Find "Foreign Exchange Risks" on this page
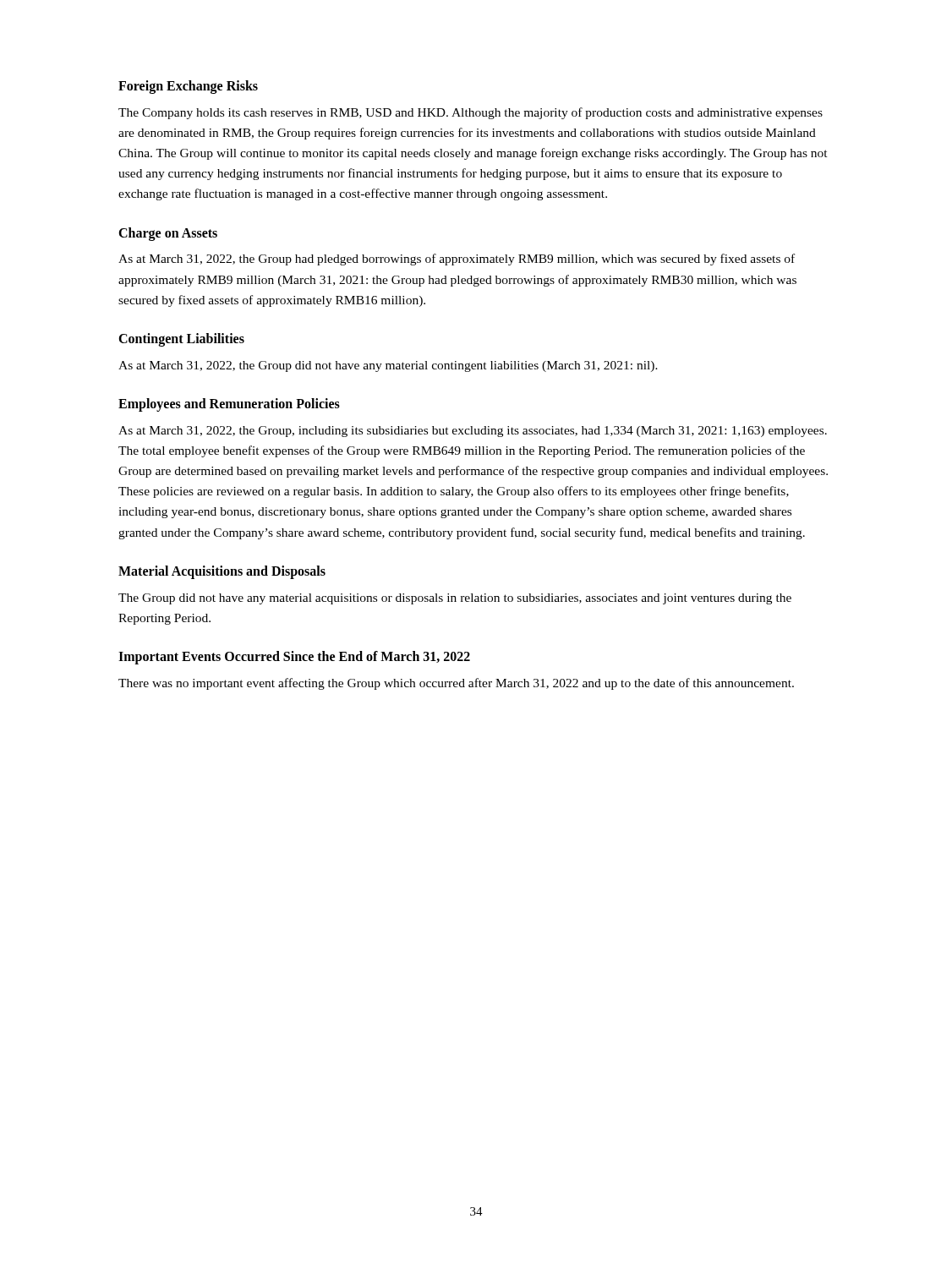Image resolution: width=952 pixels, height=1268 pixels. coord(188,86)
